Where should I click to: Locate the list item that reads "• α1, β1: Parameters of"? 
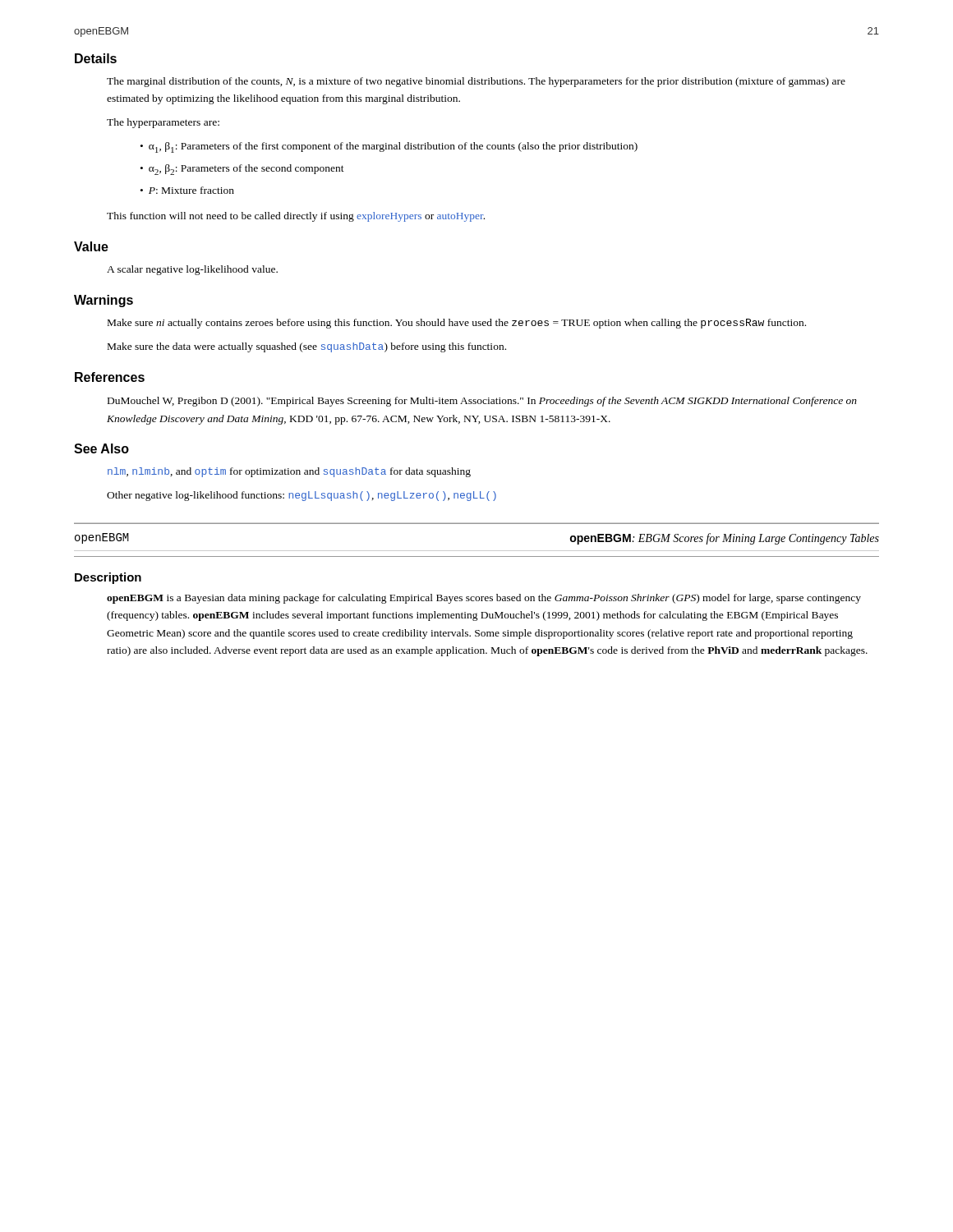(x=389, y=147)
